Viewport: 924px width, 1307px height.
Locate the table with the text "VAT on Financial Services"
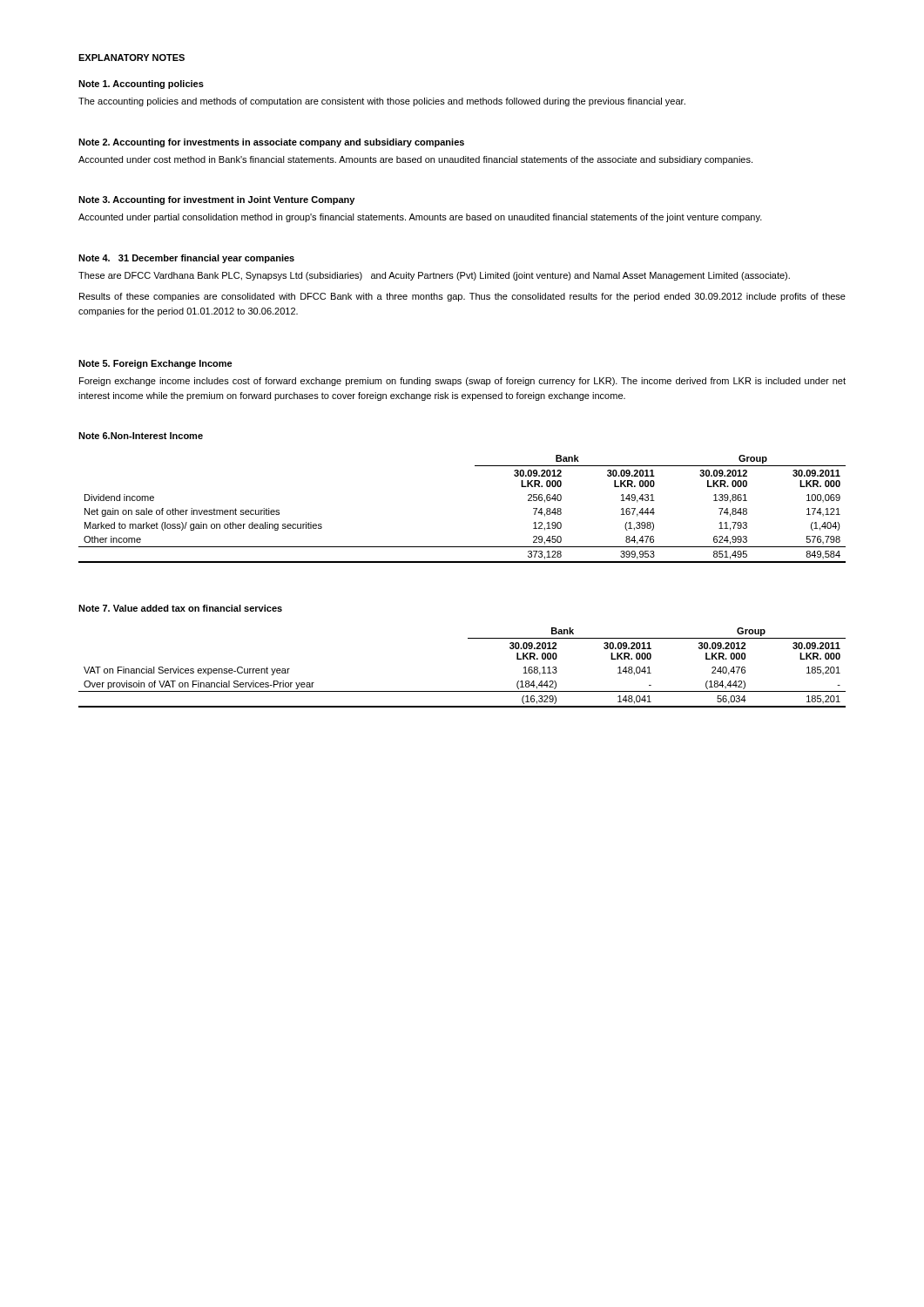(462, 666)
